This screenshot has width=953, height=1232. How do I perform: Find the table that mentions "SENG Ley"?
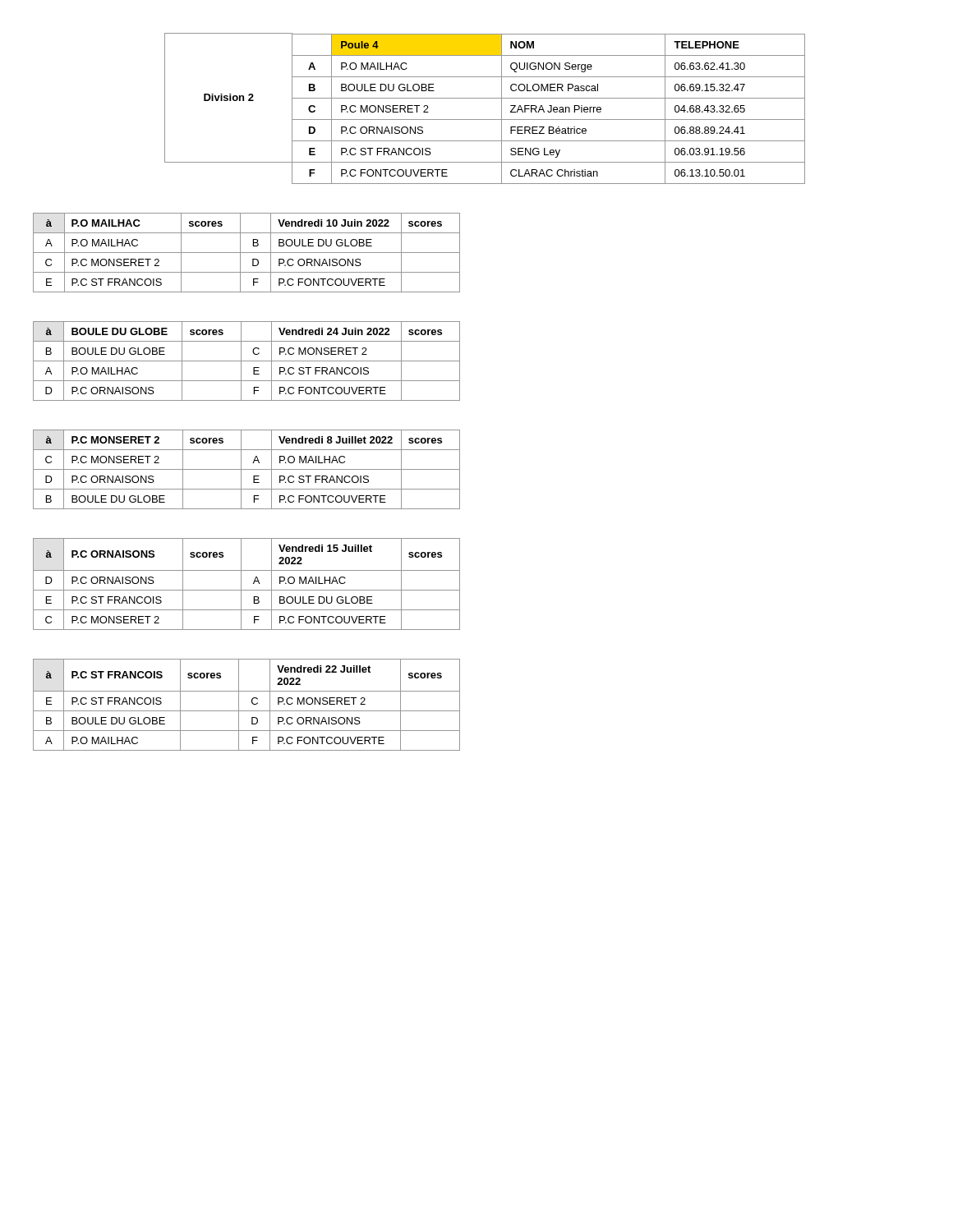click(476, 108)
